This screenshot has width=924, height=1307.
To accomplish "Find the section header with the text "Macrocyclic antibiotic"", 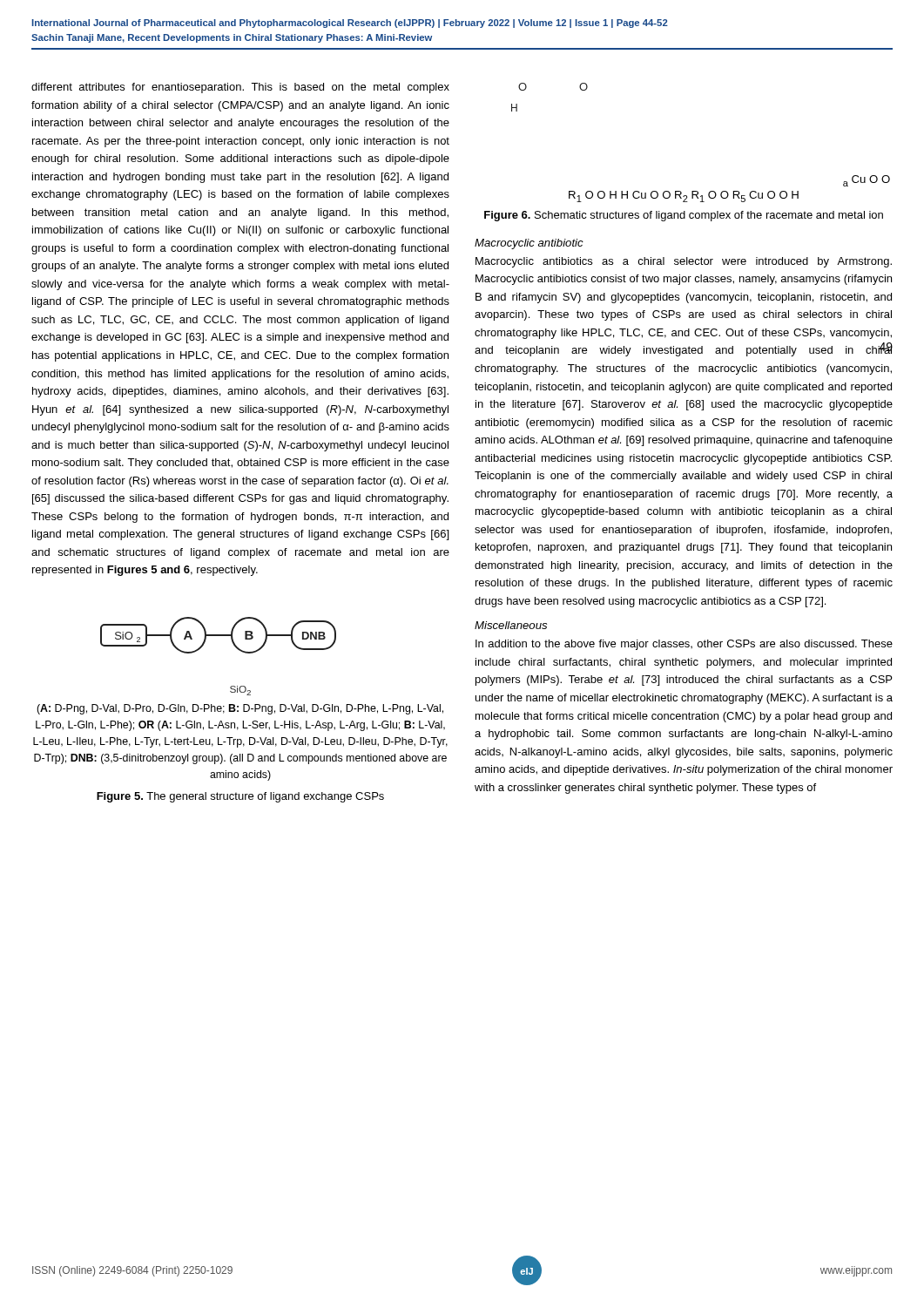I will tap(529, 242).
